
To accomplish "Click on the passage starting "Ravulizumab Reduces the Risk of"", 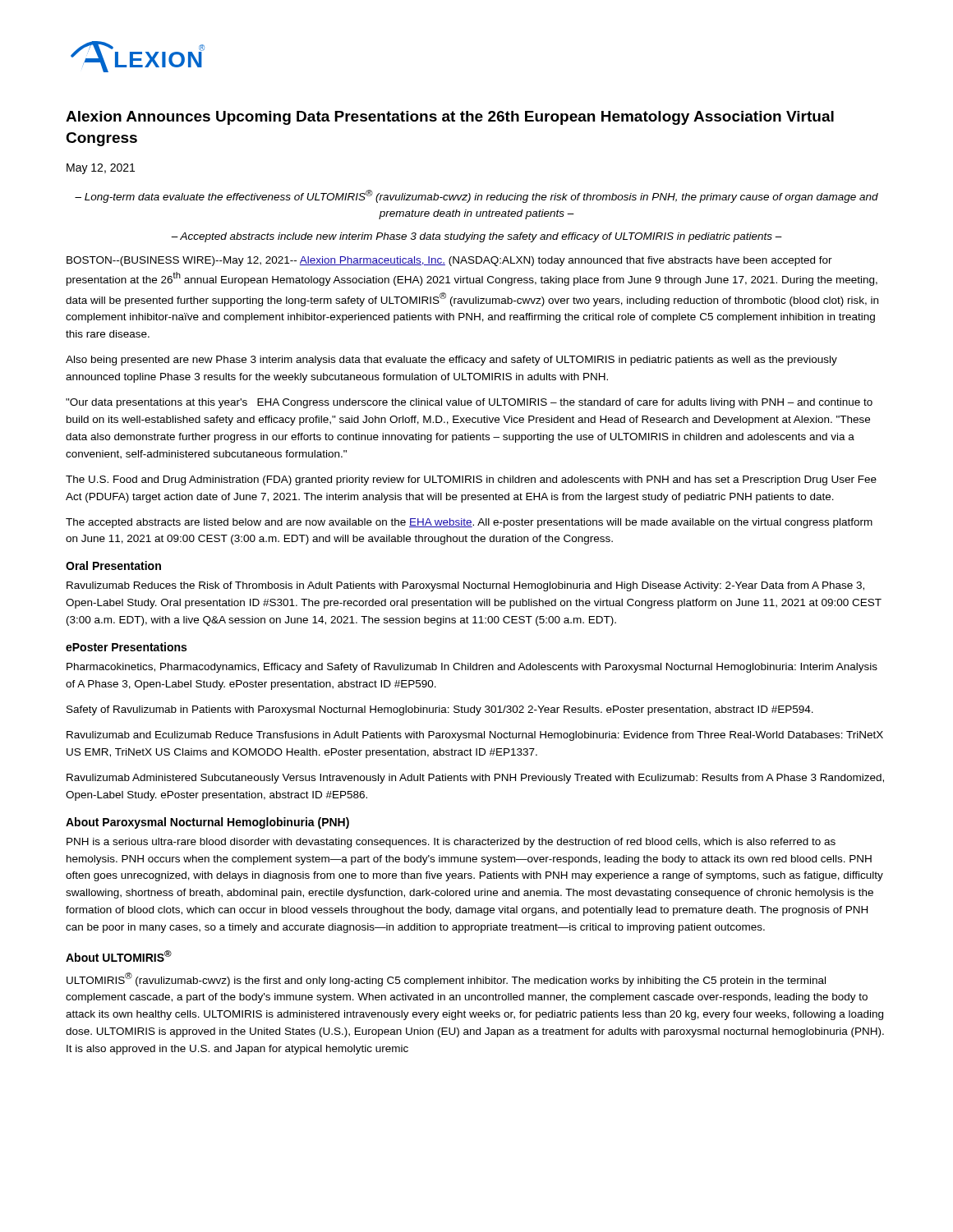I will [x=474, y=603].
